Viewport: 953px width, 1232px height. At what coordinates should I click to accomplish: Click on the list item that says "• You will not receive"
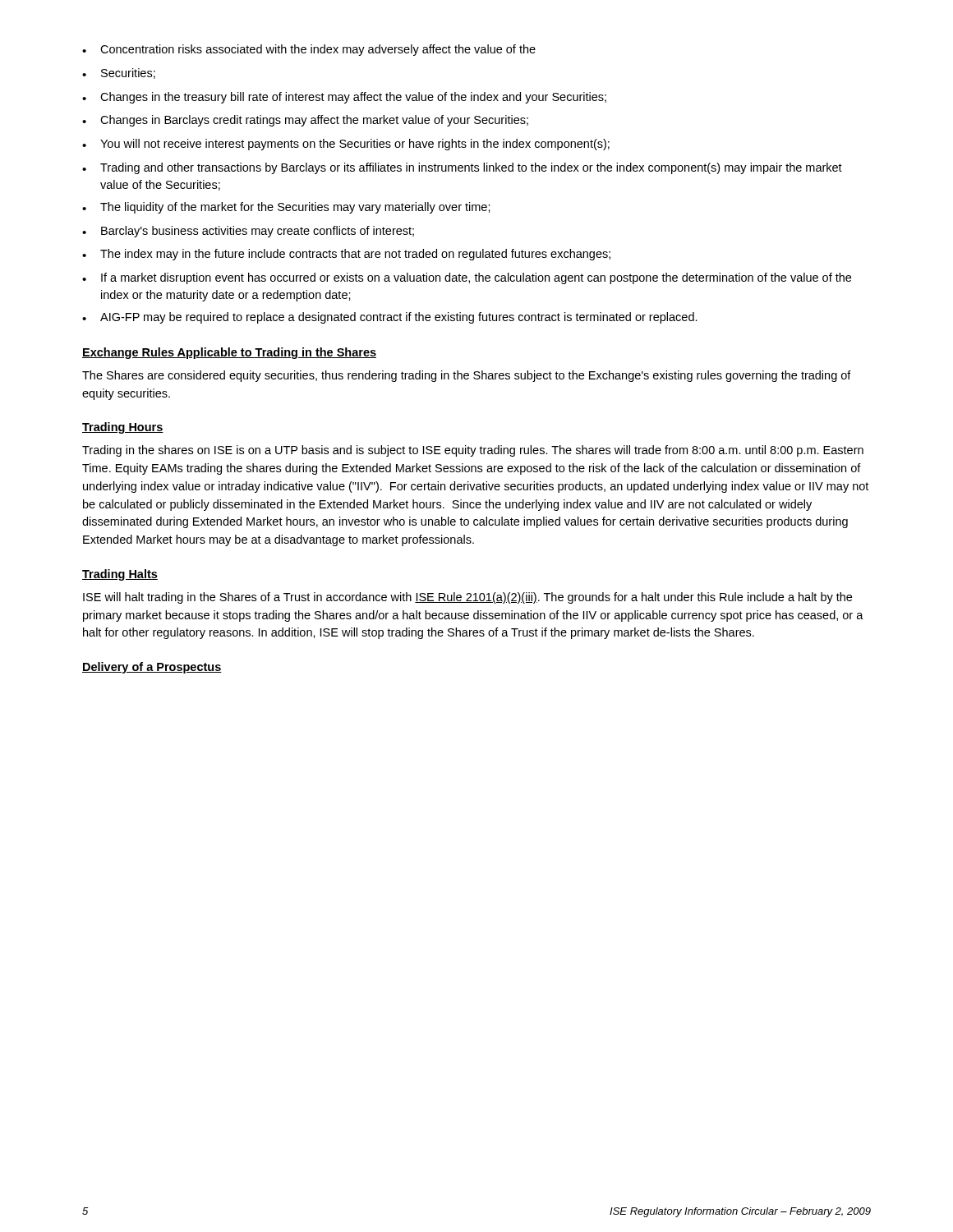point(476,145)
